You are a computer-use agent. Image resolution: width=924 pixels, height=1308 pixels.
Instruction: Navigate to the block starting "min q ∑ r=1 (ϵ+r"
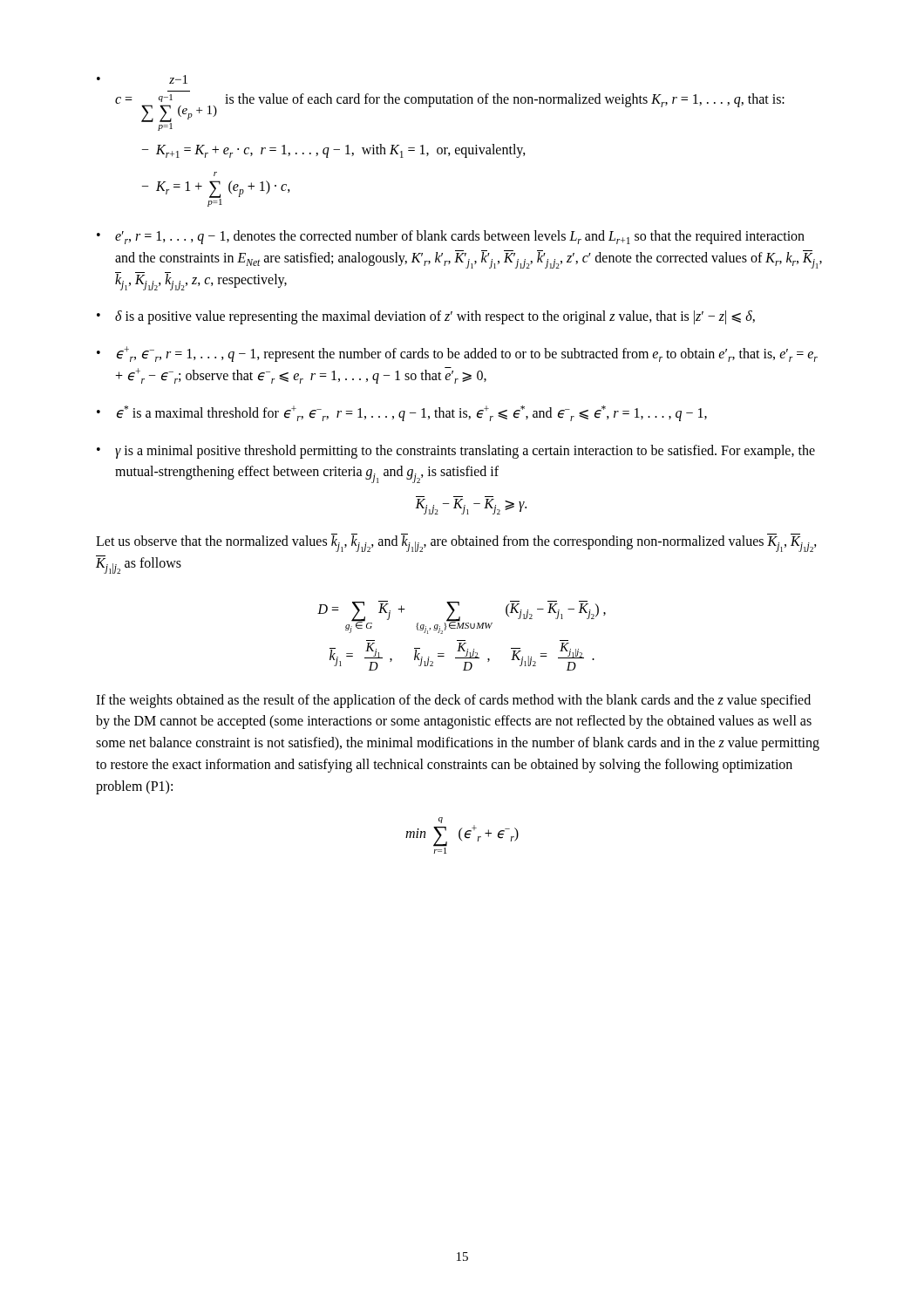[x=462, y=834]
